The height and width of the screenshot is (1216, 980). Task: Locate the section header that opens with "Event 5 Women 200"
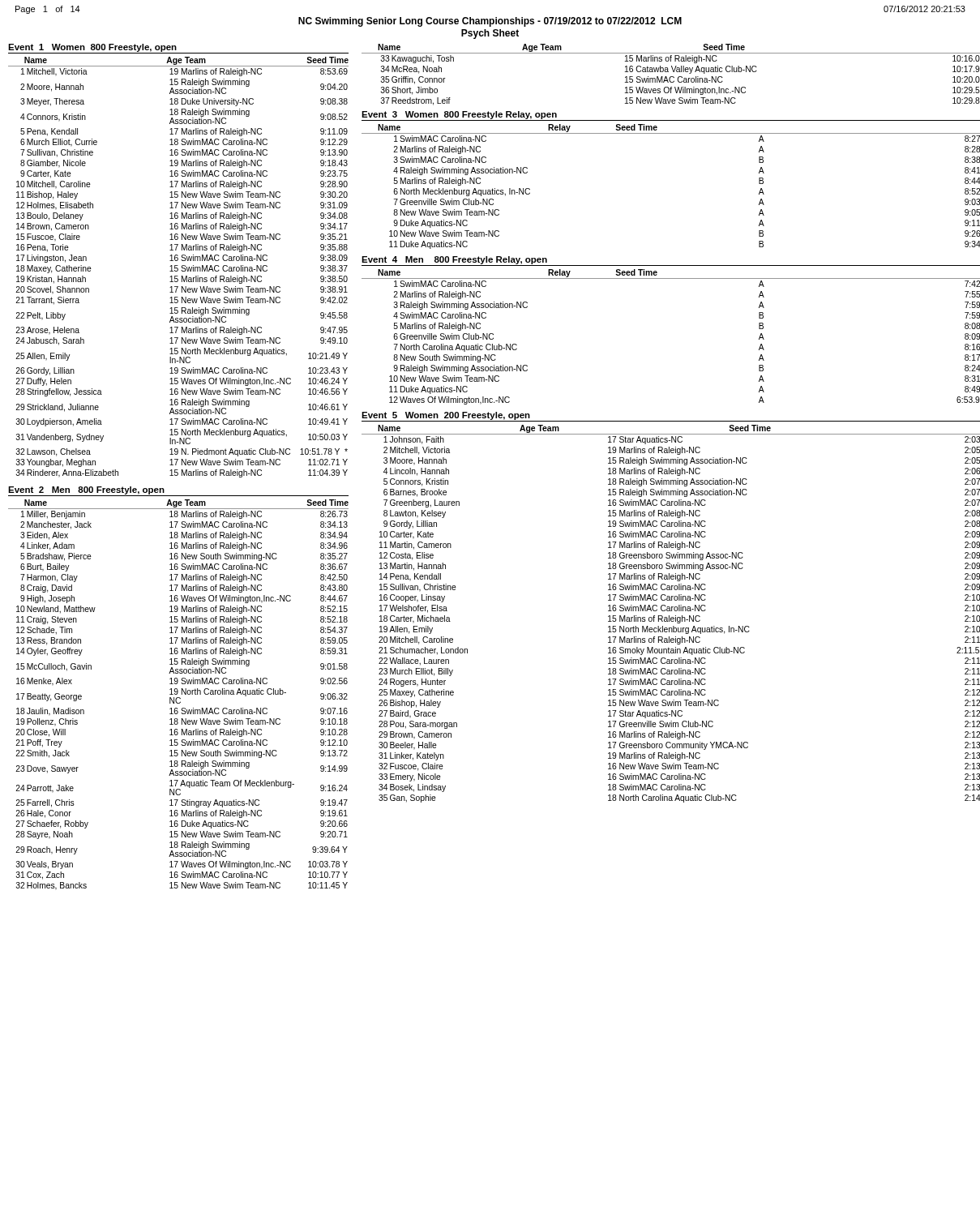(x=446, y=415)
